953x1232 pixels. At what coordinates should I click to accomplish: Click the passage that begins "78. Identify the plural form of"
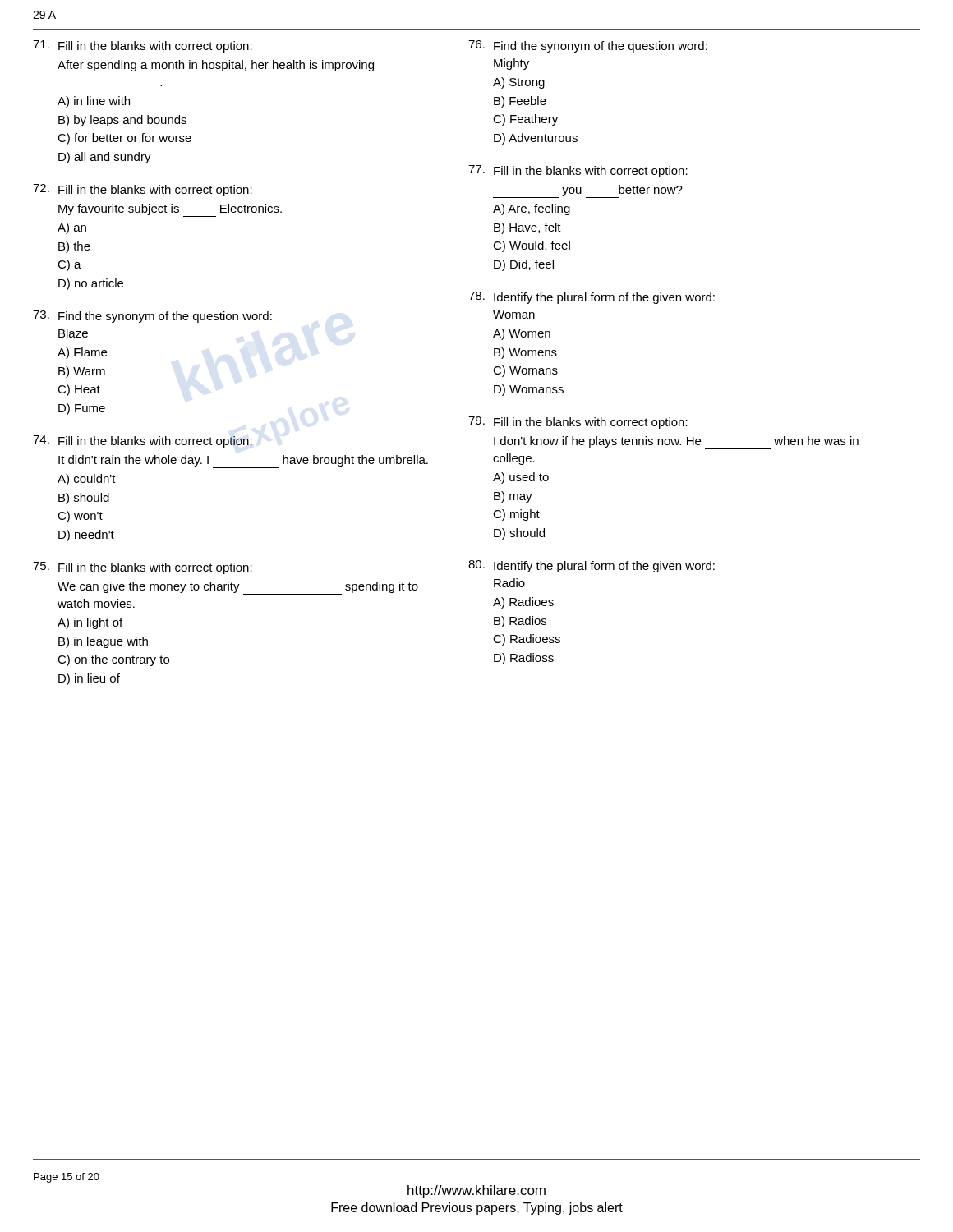[x=592, y=298]
